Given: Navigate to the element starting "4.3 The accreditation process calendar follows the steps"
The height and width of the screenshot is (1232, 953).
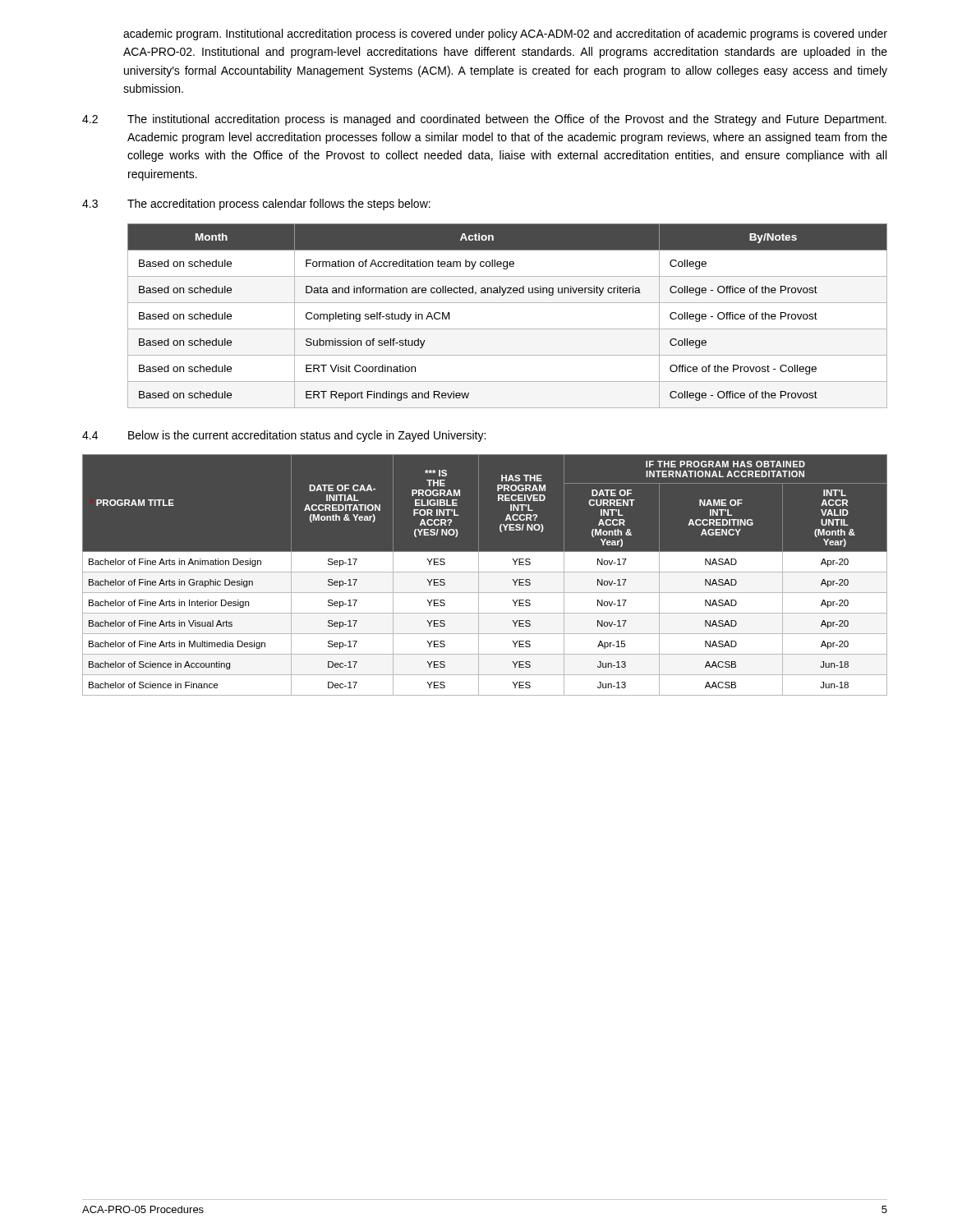Looking at the screenshot, I should [256, 205].
